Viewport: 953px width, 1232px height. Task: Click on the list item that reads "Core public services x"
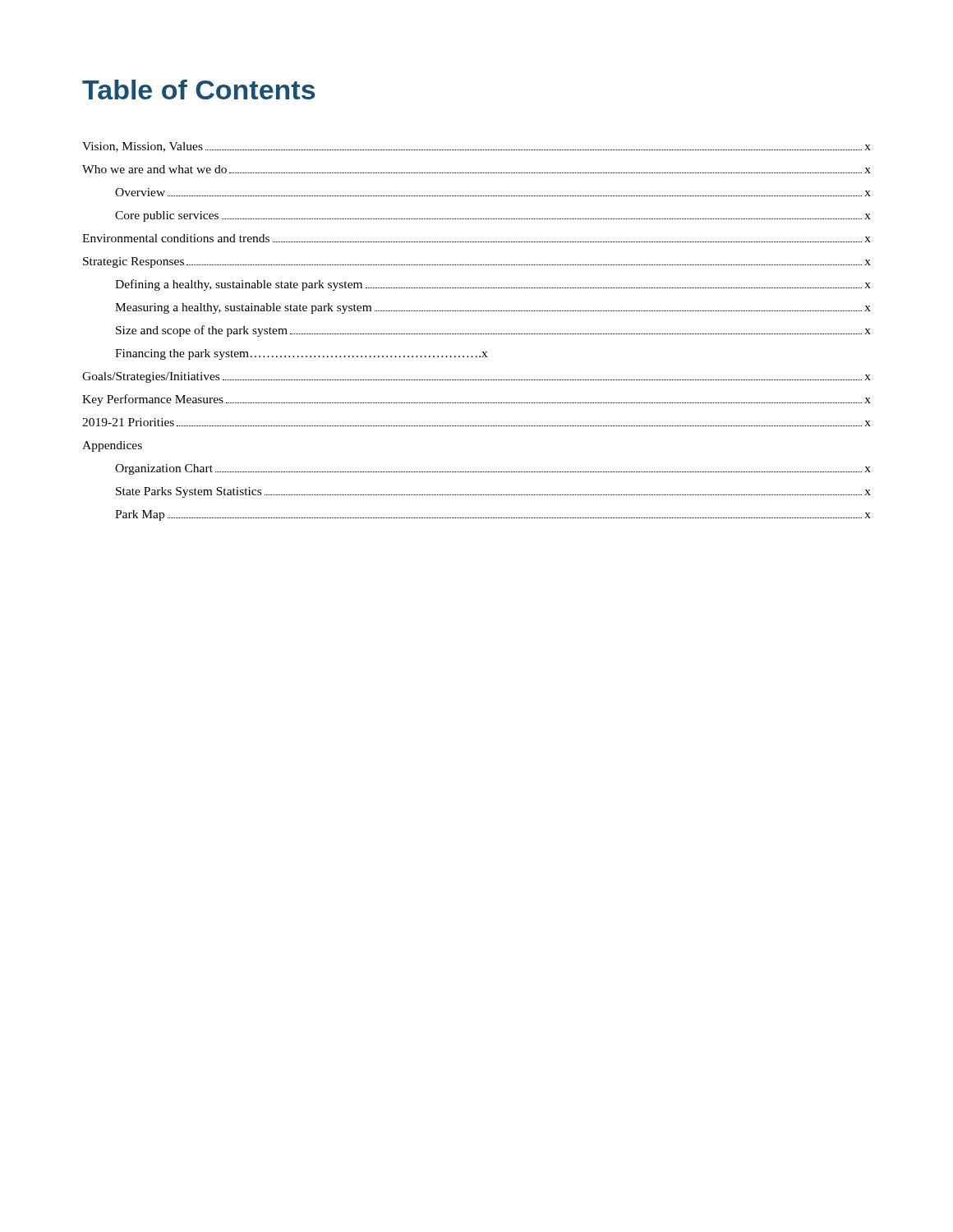click(x=493, y=215)
